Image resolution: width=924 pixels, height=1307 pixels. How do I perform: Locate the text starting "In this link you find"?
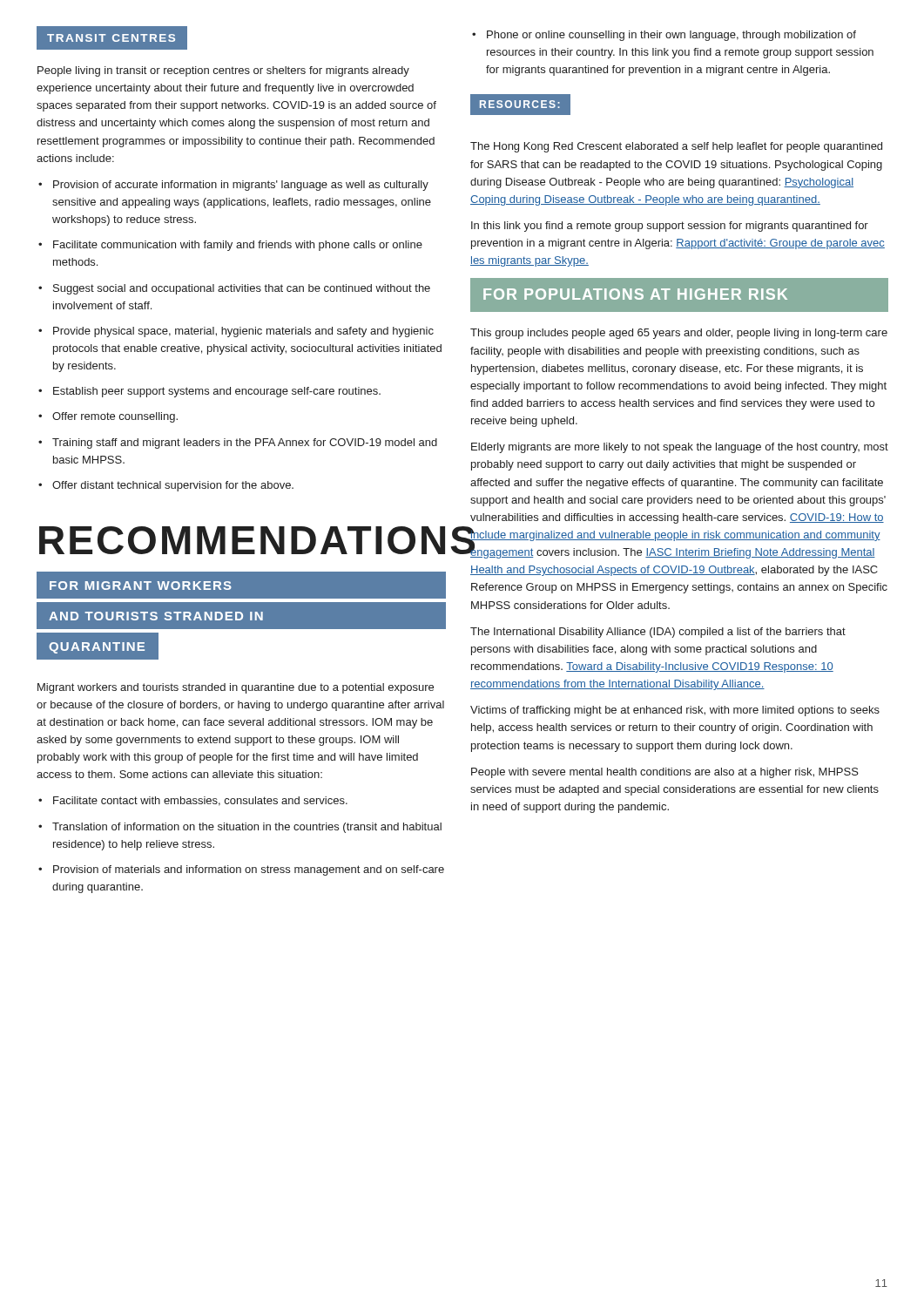pyautogui.click(x=677, y=243)
